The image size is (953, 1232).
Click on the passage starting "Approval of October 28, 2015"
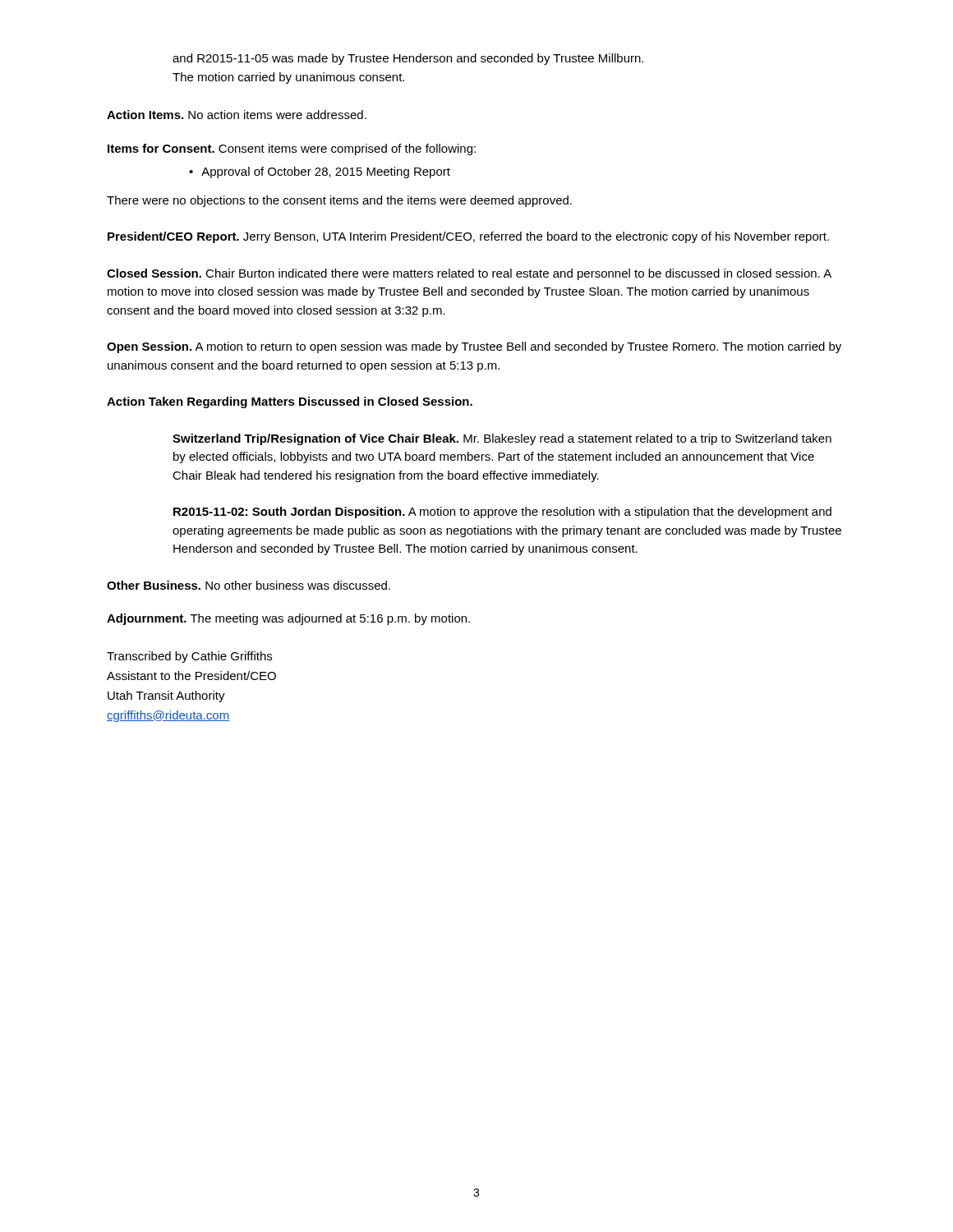tap(320, 172)
